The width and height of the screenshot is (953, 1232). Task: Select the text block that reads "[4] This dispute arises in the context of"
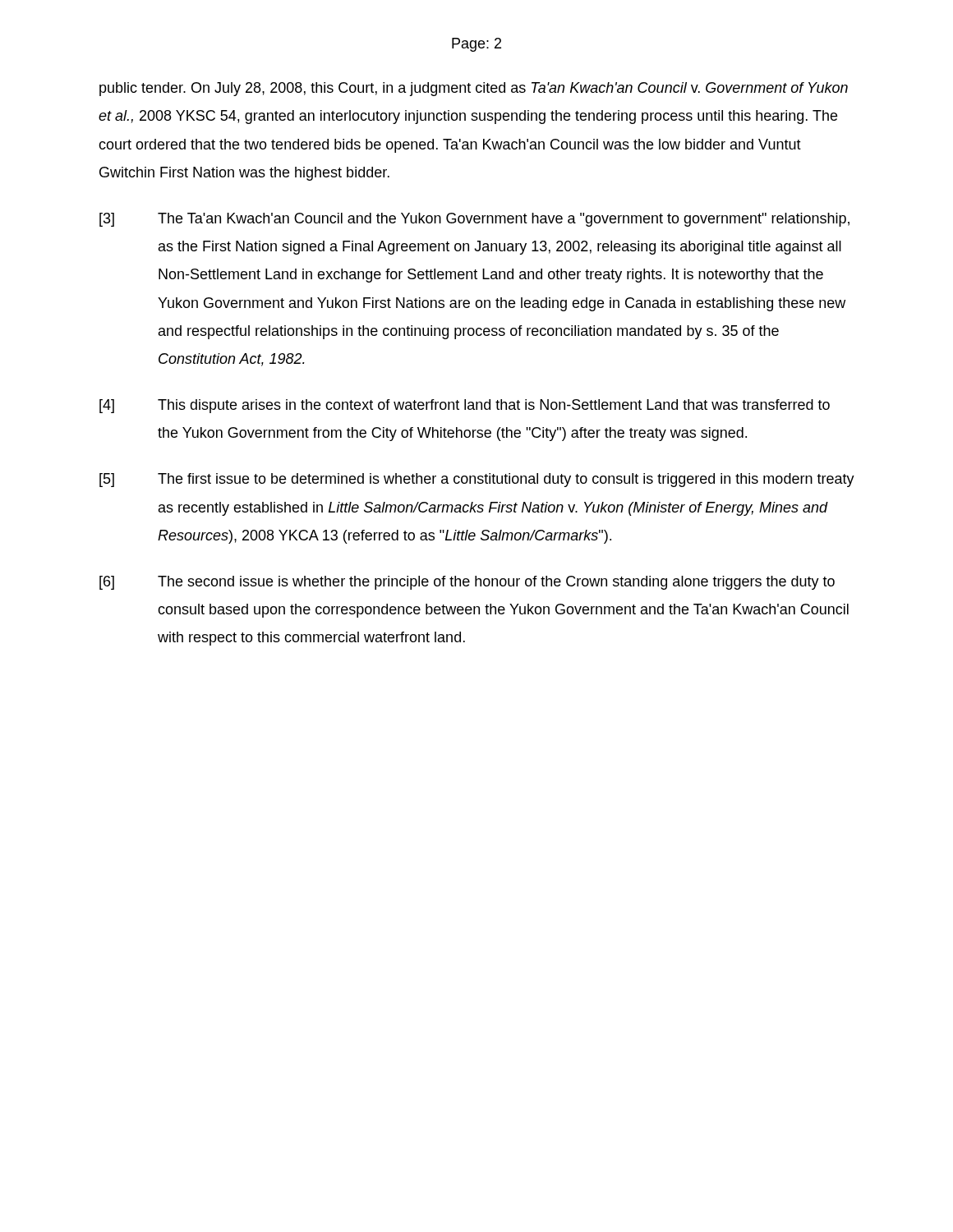(x=476, y=419)
